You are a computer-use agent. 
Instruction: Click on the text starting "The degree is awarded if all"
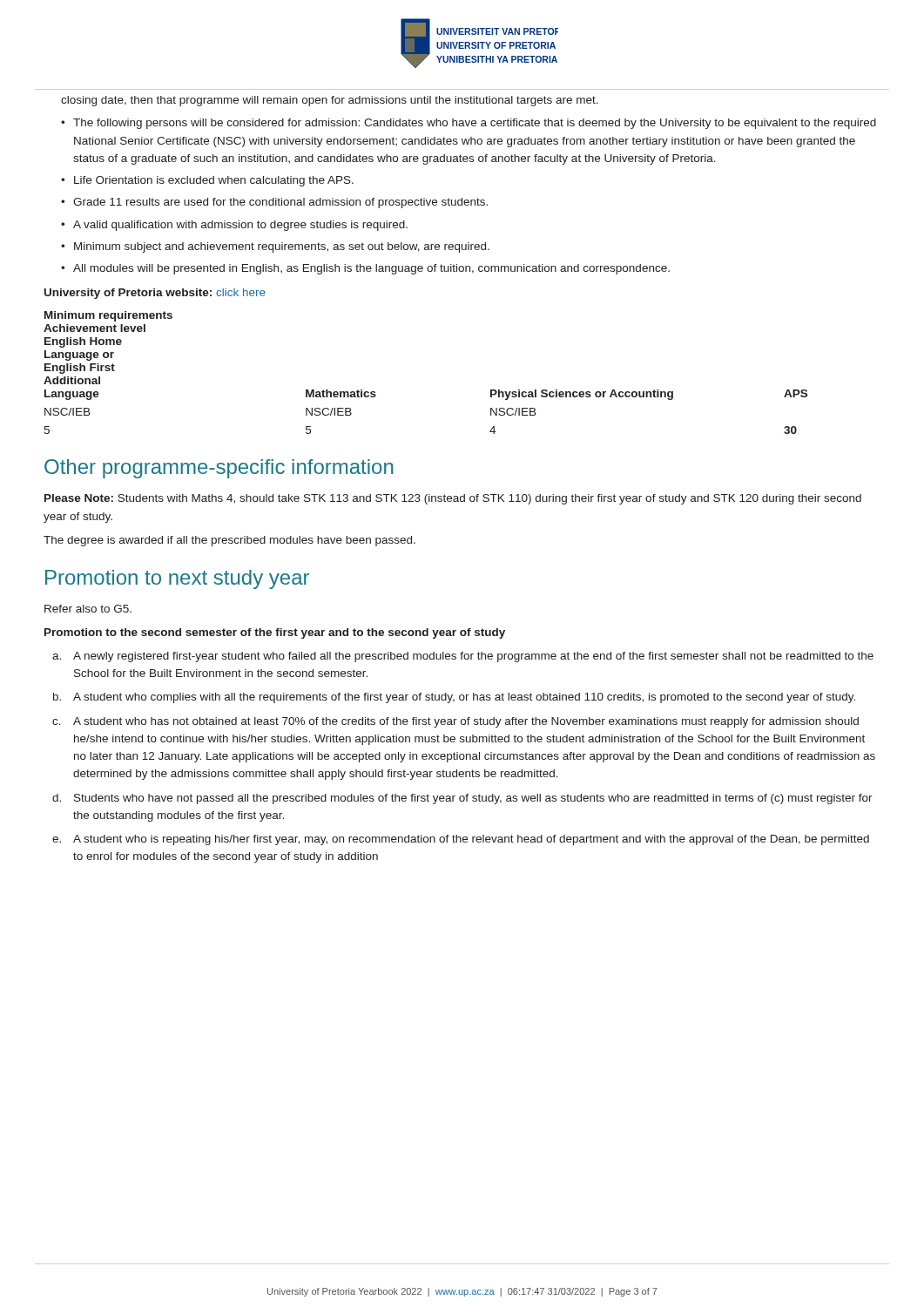[x=230, y=540]
